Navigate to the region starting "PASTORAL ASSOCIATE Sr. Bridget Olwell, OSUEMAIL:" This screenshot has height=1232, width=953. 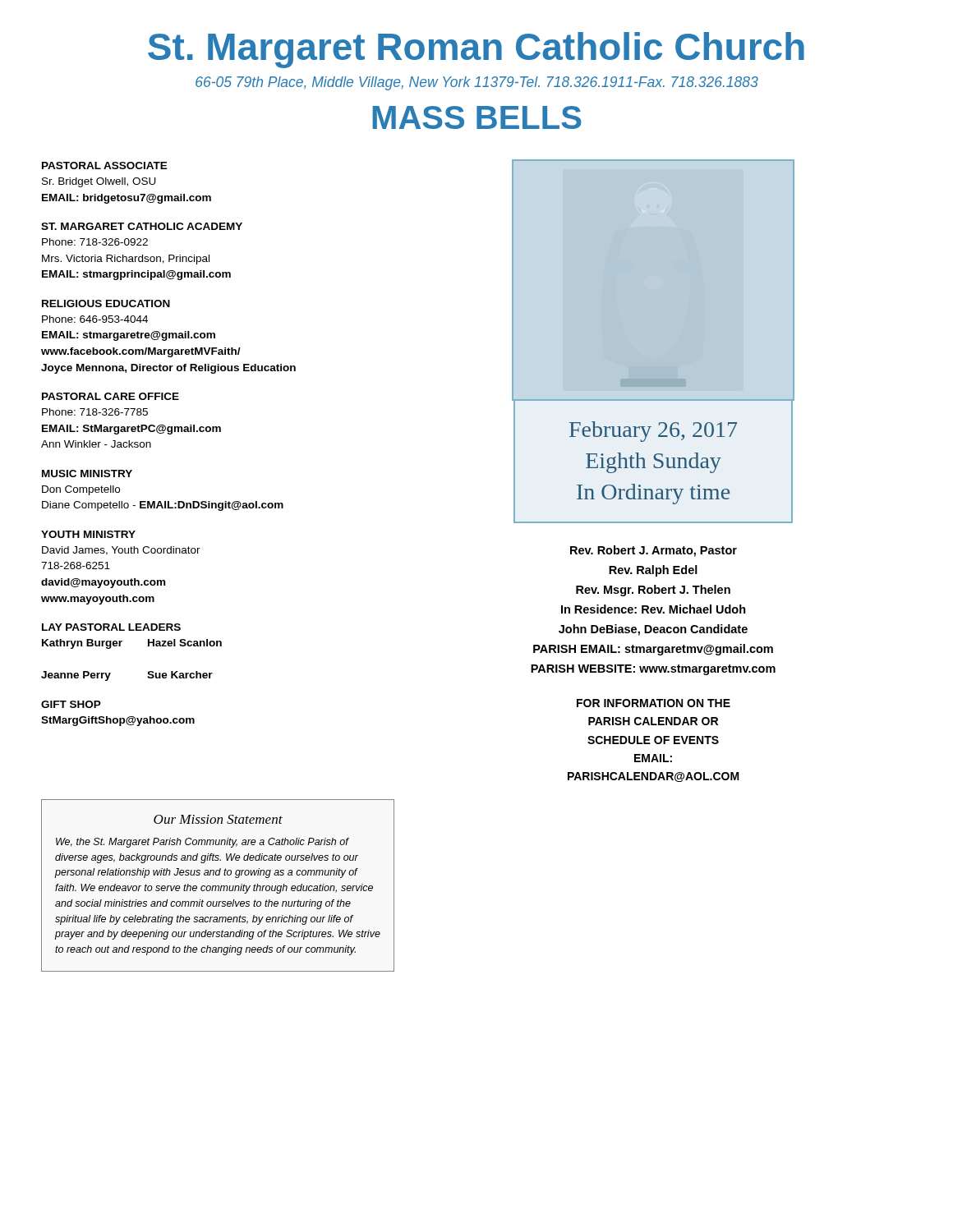[105, 165]
